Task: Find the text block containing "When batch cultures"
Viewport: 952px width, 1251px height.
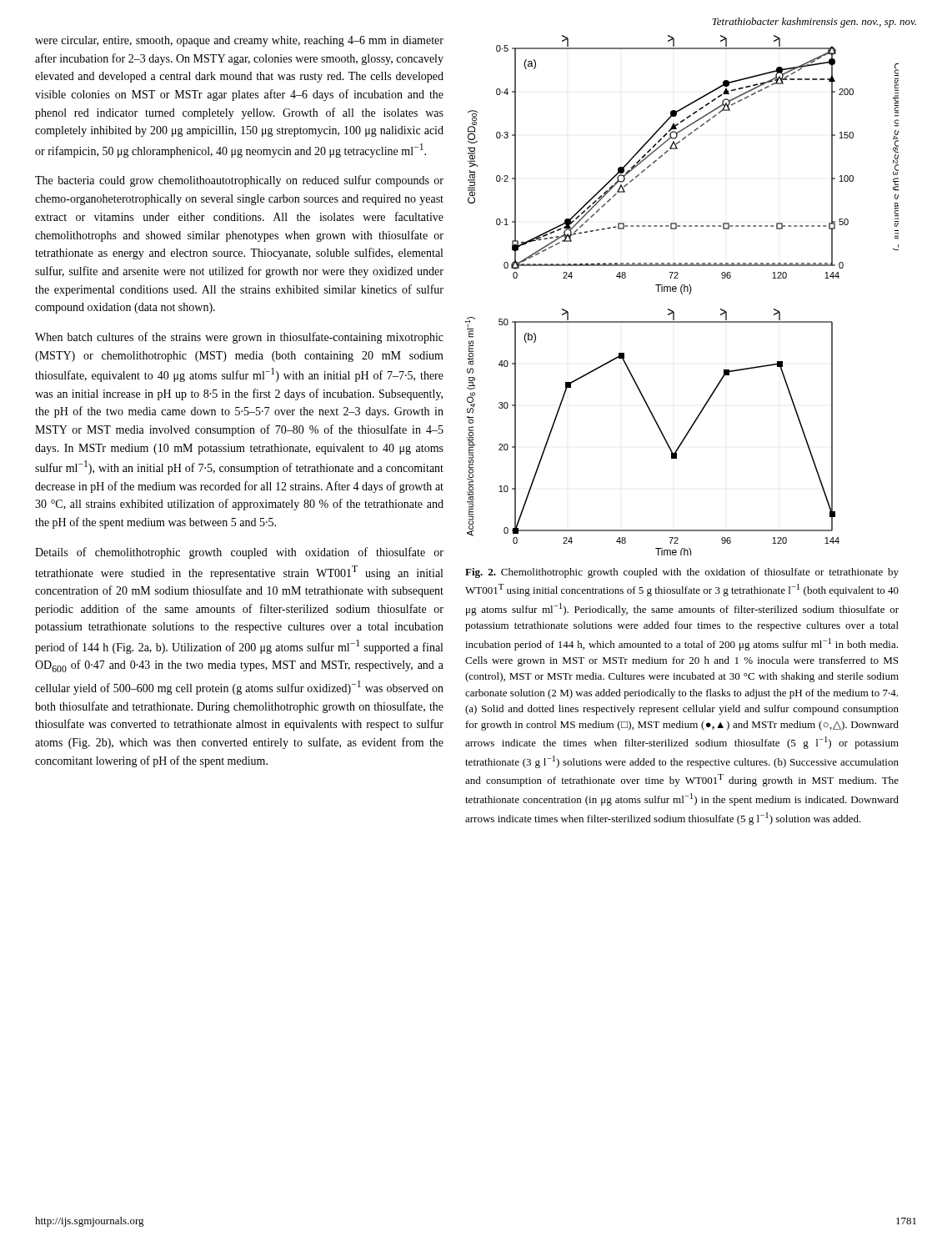Action: coord(239,430)
